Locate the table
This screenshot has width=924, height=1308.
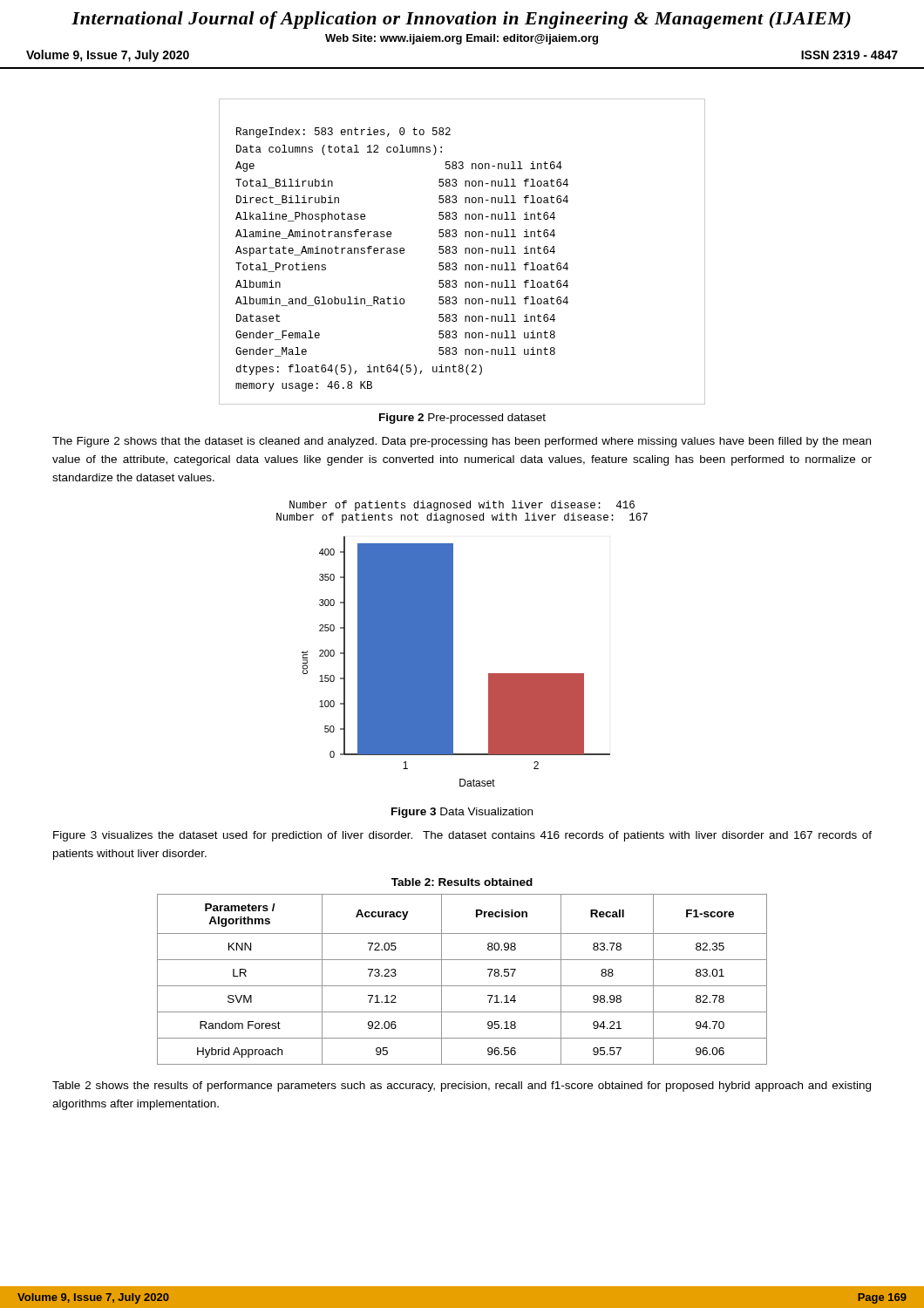[462, 979]
